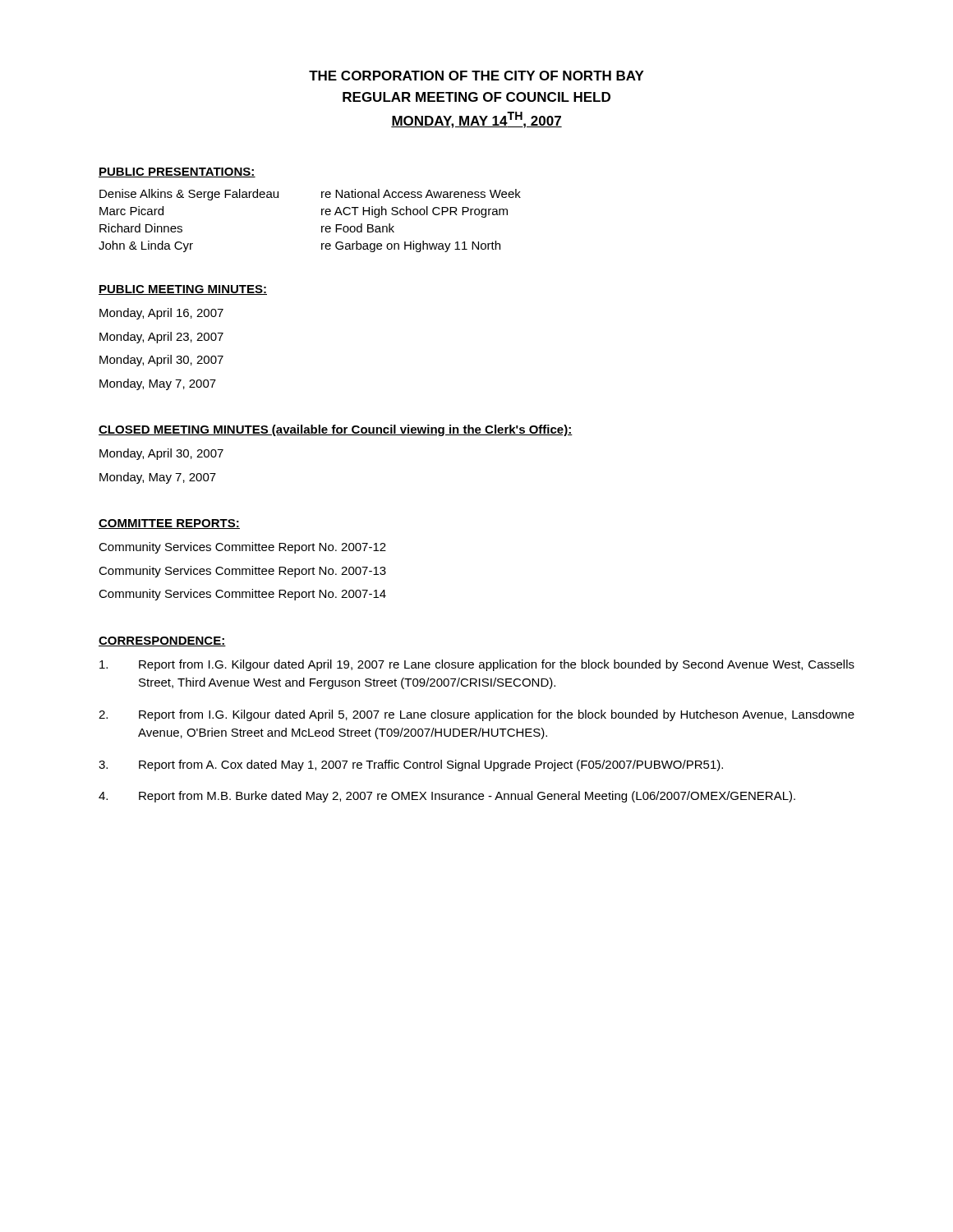Locate the text block containing "Community Services Committee Report"

(242, 548)
